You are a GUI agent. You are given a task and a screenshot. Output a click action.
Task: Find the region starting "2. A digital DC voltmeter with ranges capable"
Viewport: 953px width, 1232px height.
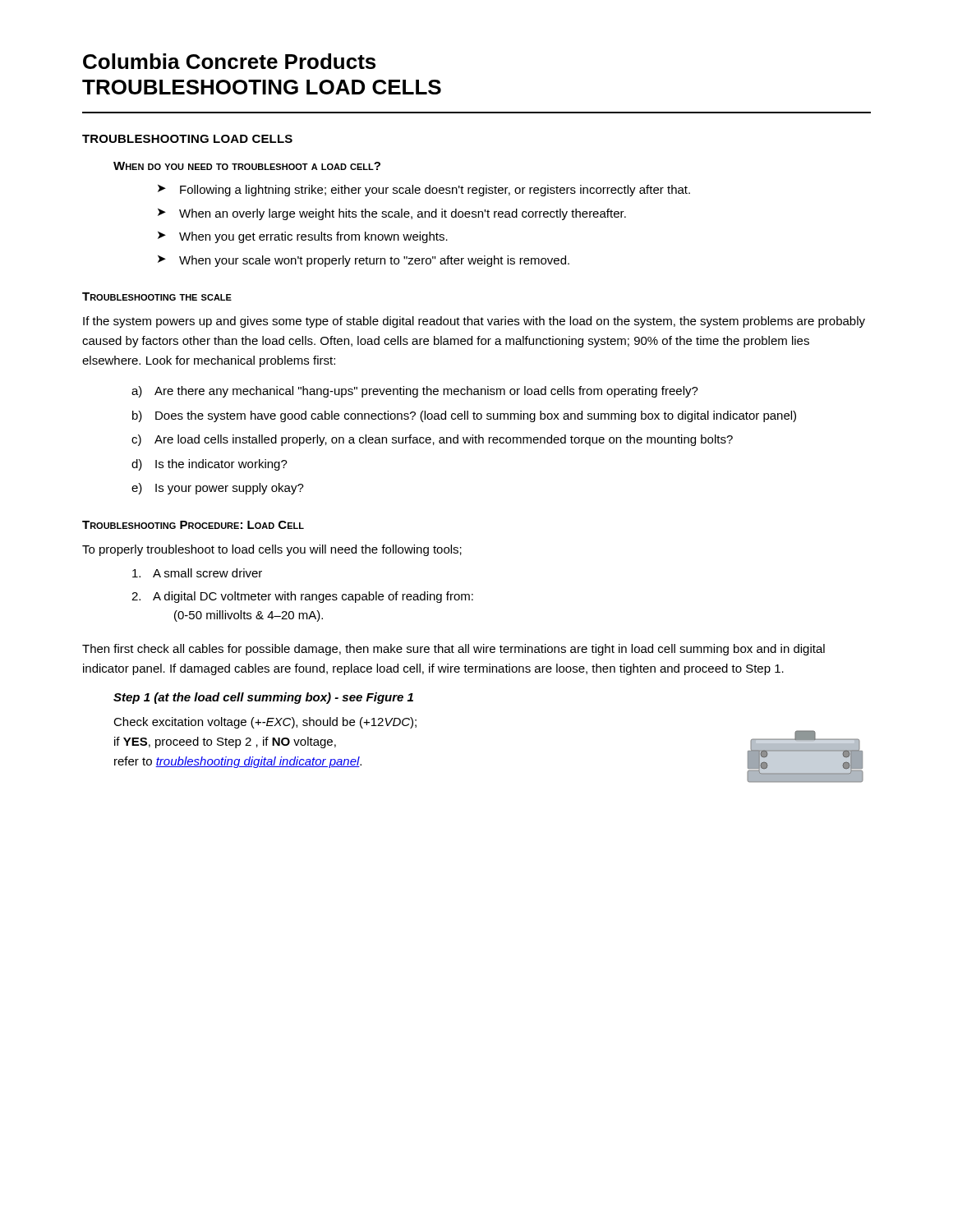click(x=302, y=597)
